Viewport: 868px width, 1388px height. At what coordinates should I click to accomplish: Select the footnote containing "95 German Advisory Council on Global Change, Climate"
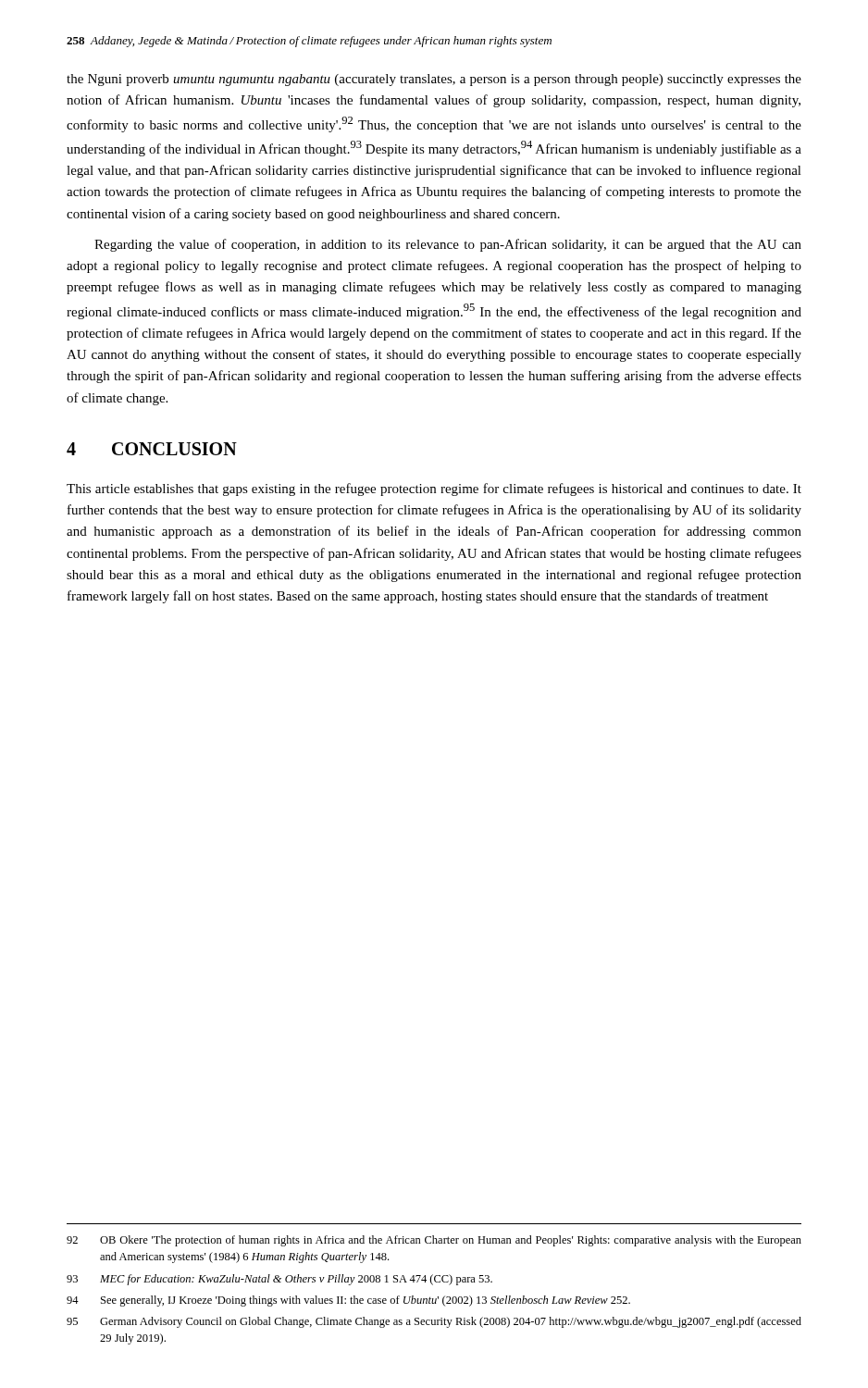(x=434, y=1330)
